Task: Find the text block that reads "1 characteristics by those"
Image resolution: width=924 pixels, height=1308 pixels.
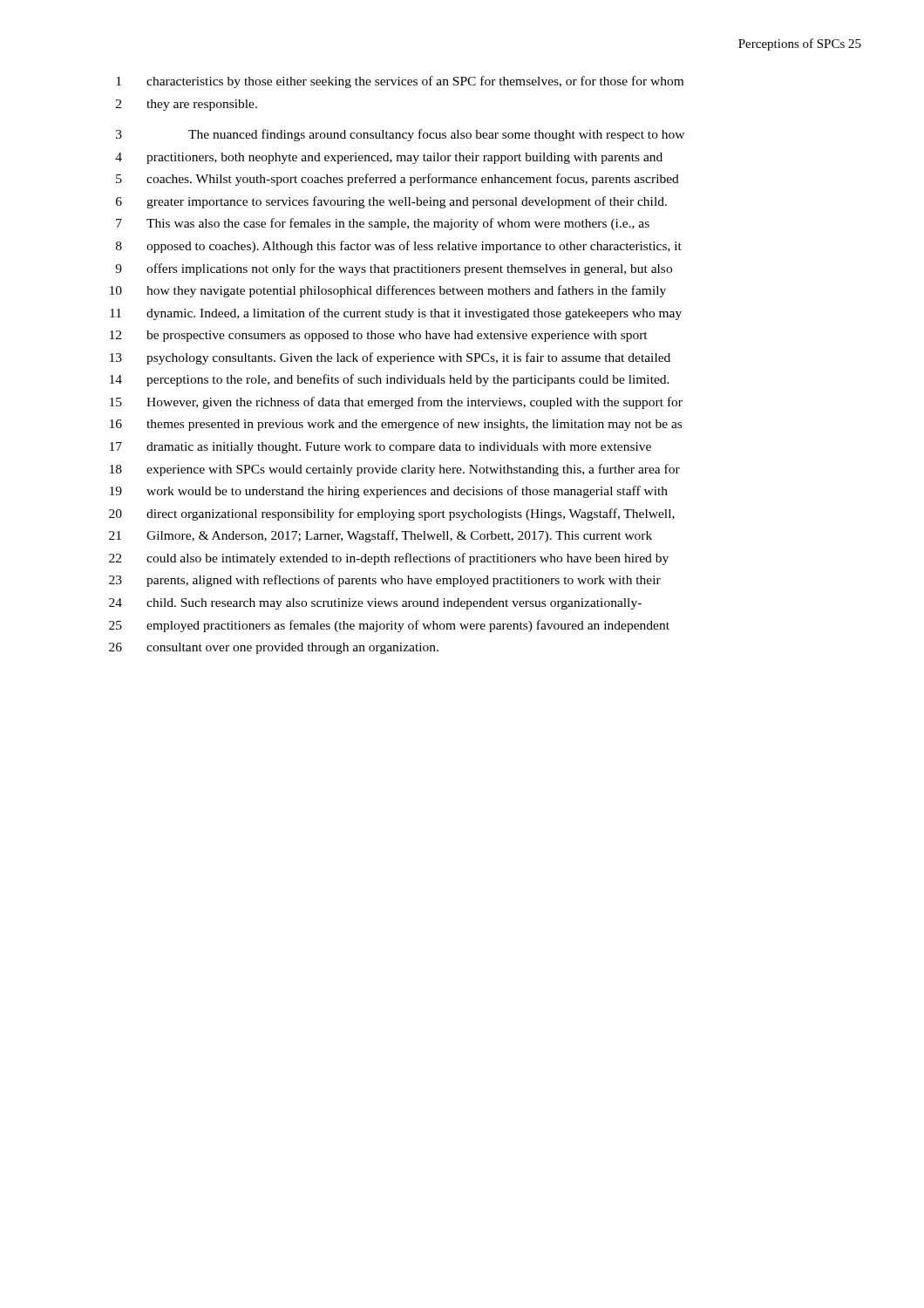Action: [478, 92]
